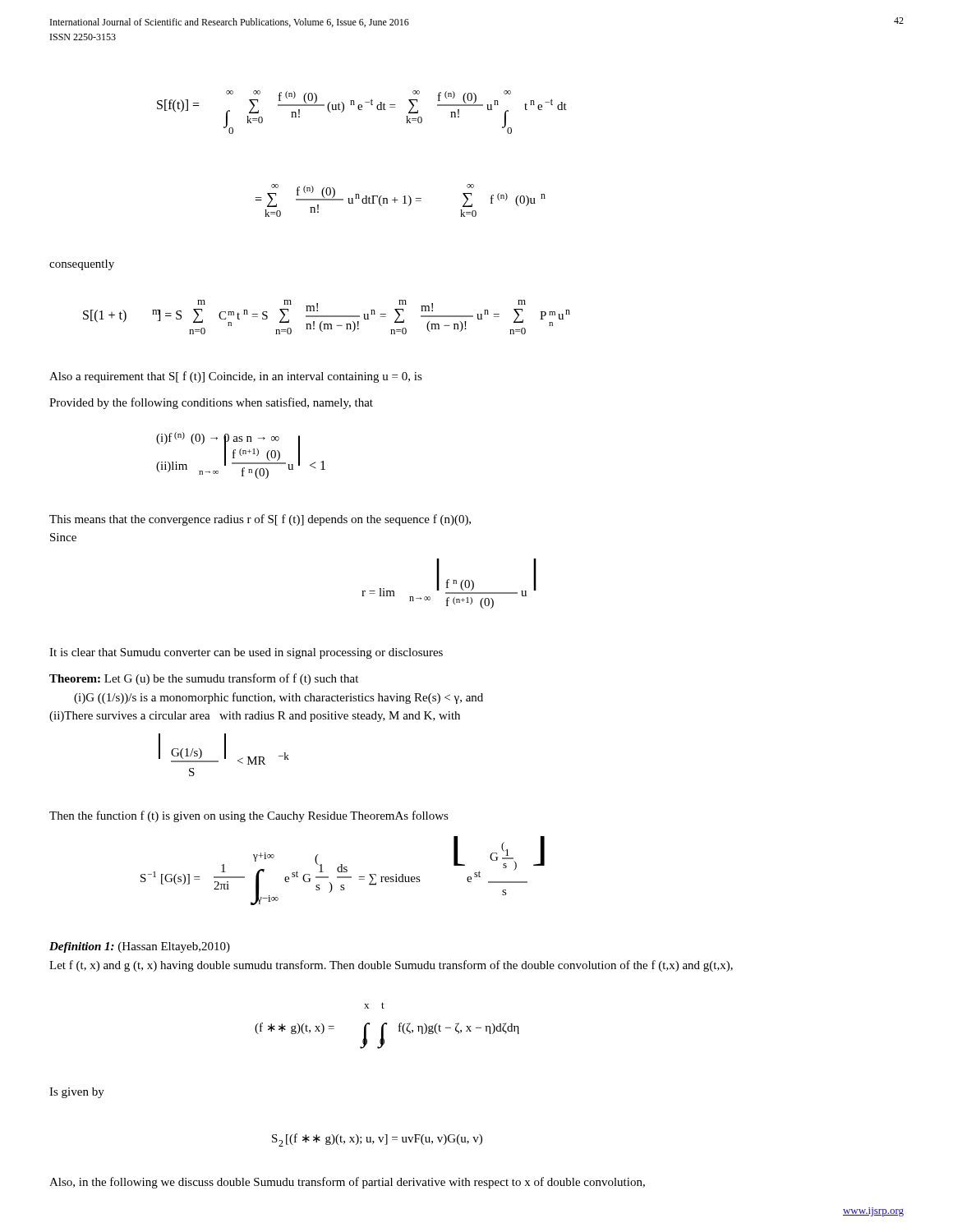Image resolution: width=953 pixels, height=1232 pixels.
Task: Navigate to the text block starting "Then the function f (t) is"
Action: 249,815
